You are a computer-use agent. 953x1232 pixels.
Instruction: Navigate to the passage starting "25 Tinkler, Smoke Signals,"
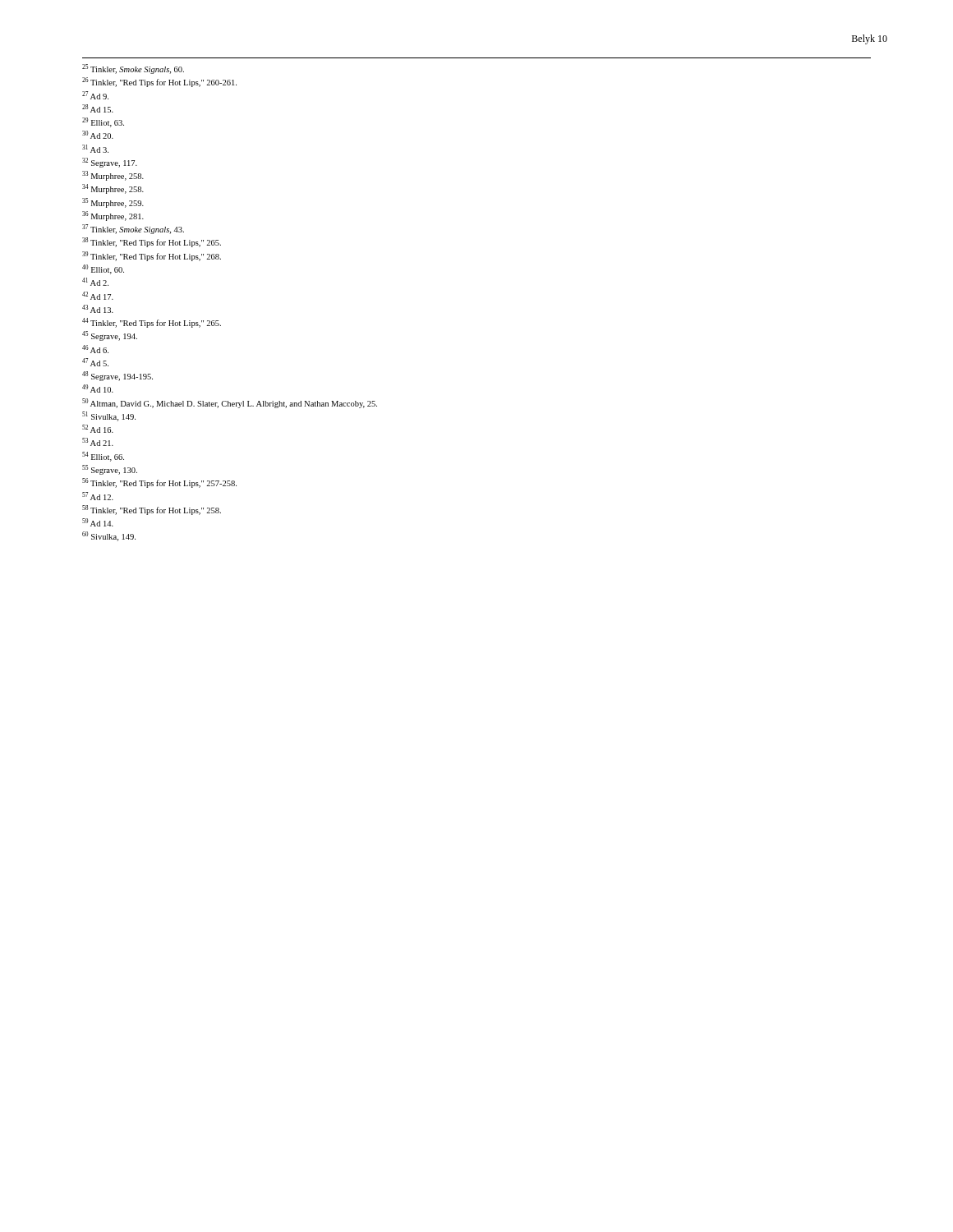tap(133, 69)
